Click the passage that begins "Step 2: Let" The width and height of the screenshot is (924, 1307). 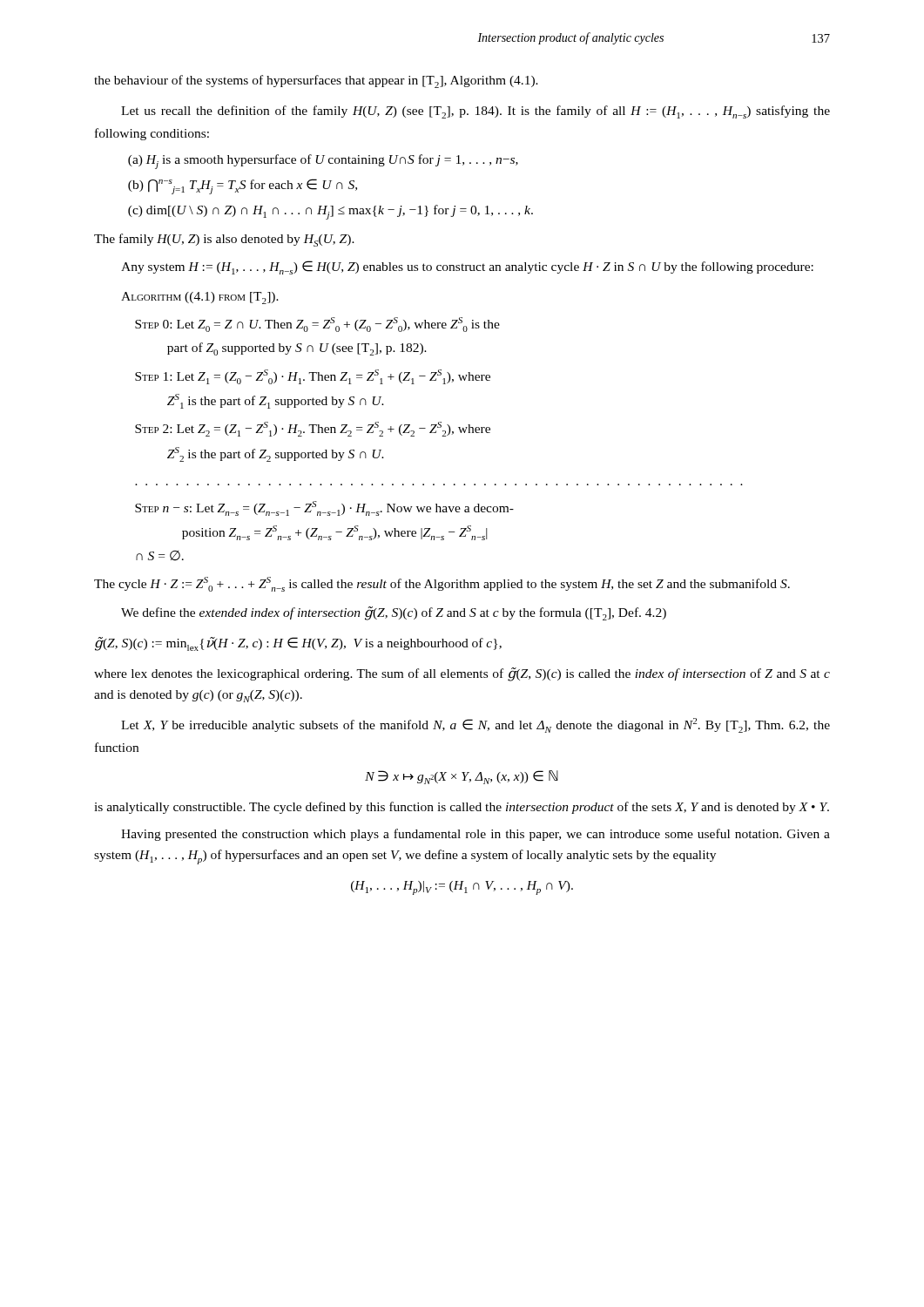(313, 441)
